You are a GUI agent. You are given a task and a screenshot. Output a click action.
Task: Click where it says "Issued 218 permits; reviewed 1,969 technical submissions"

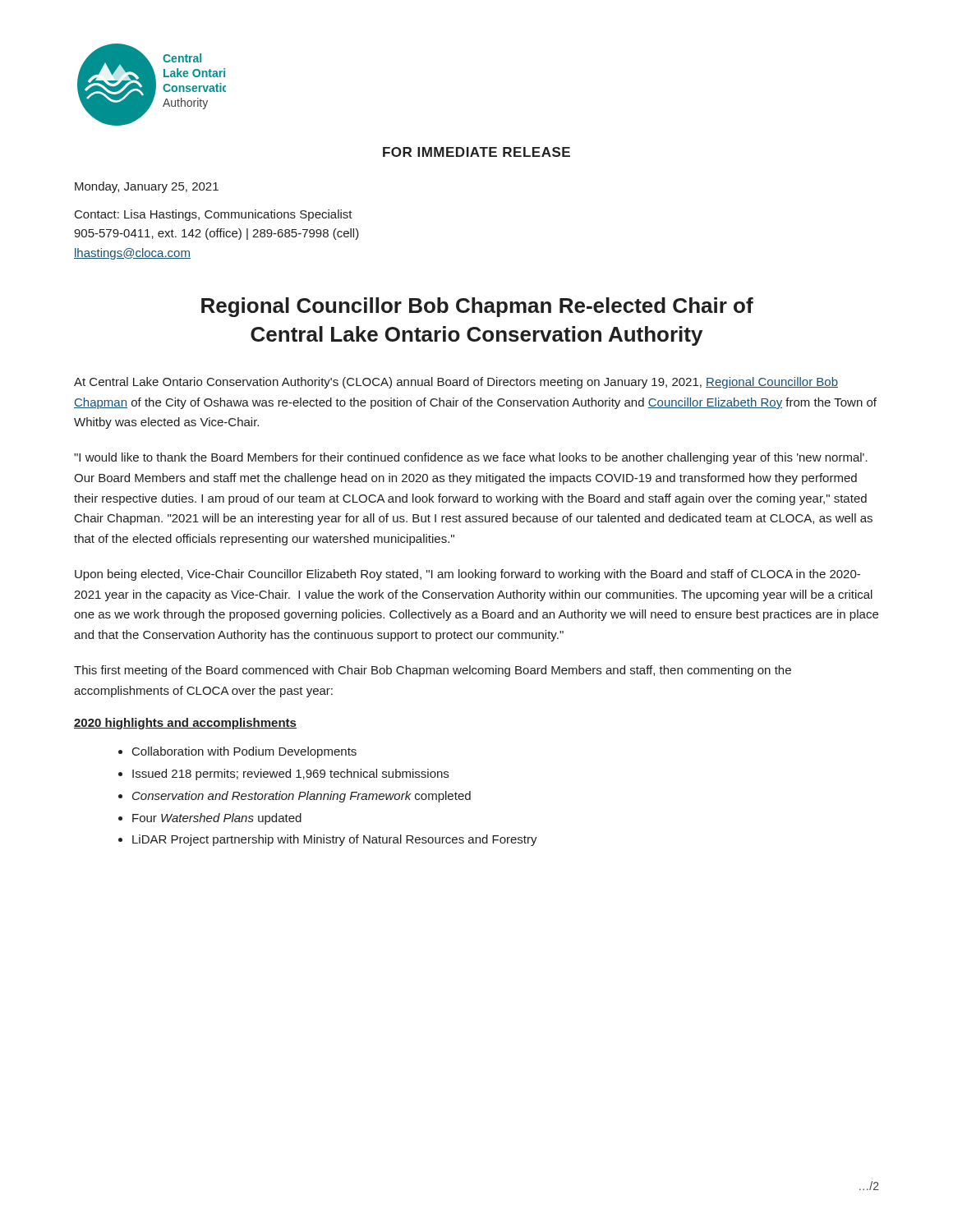coord(290,773)
